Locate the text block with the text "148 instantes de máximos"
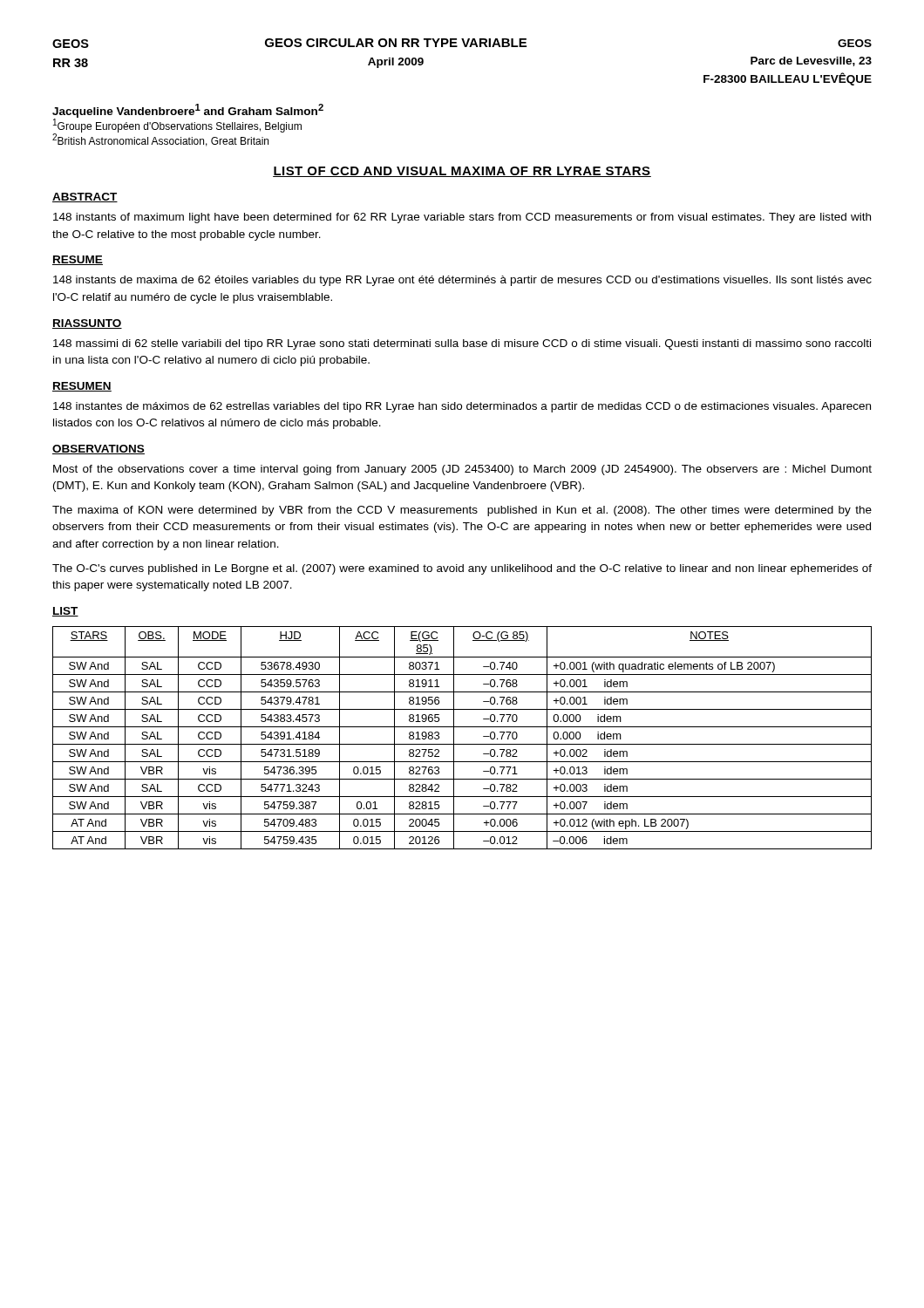Viewport: 924px width, 1308px height. (x=462, y=414)
